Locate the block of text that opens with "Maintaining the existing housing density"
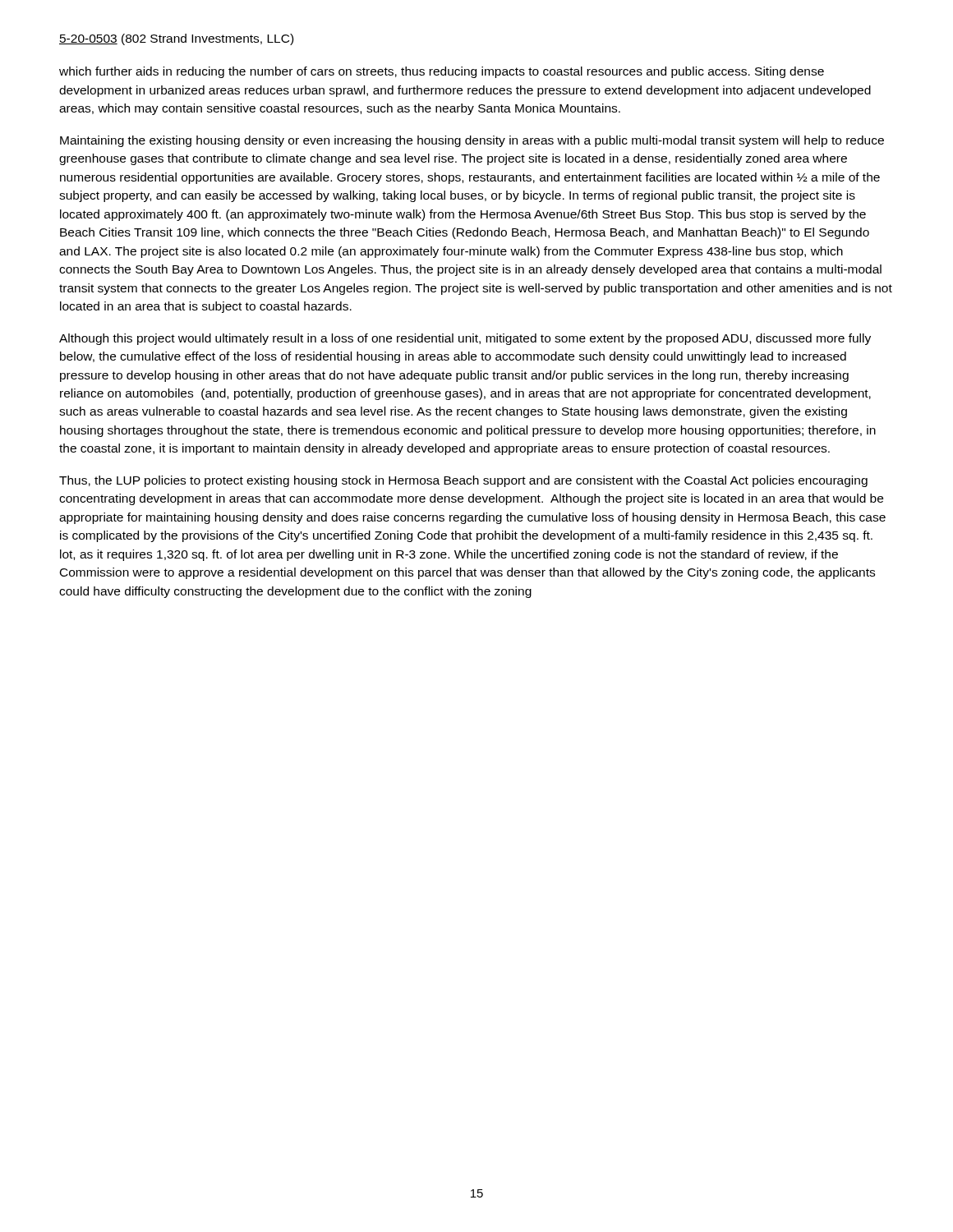The image size is (953, 1232). point(476,224)
